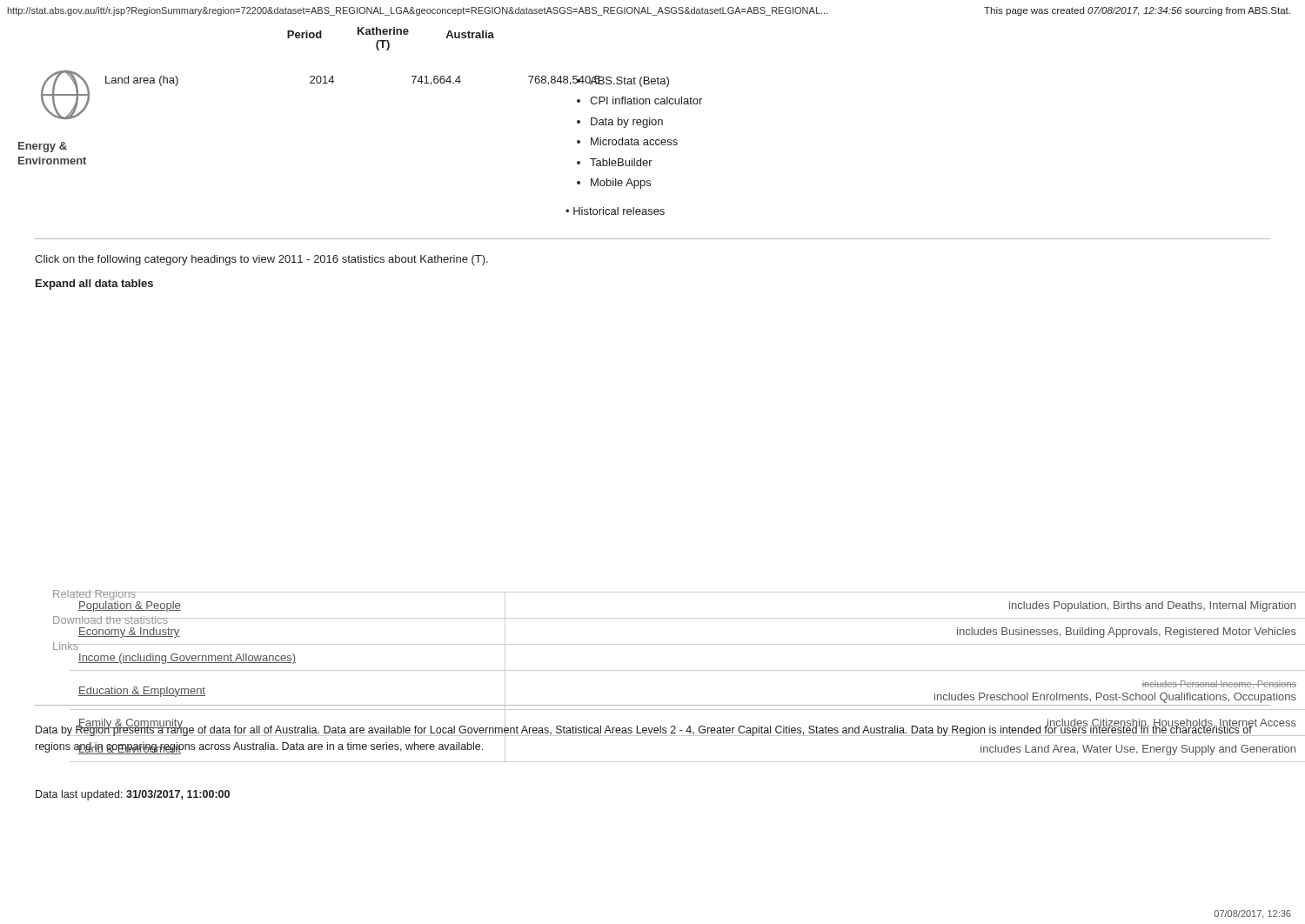Find "Download the statistics" on this page
Screen dimensions: 924x1305
[110, 620]
